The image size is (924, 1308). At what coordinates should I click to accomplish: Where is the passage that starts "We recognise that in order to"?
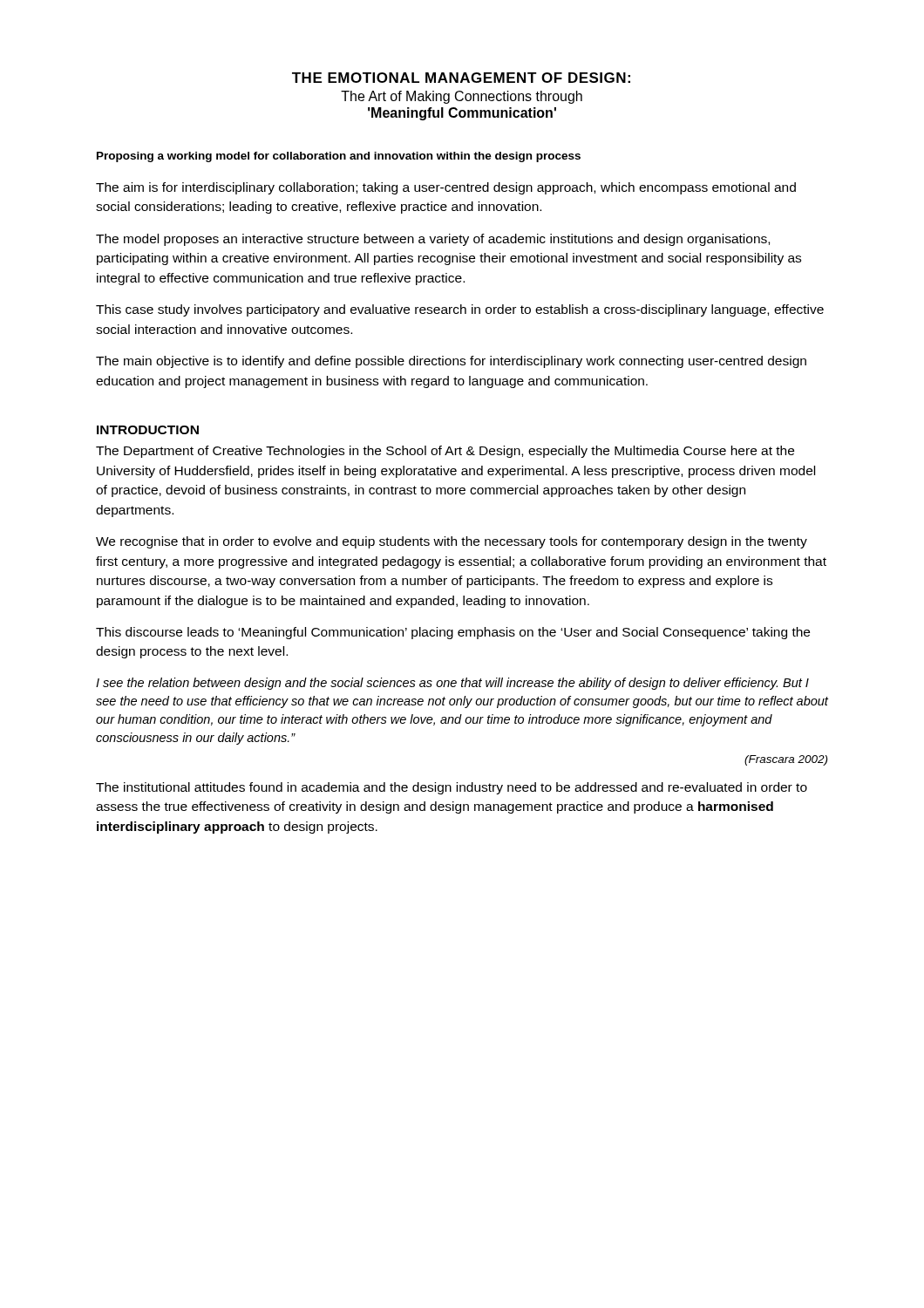click(x=461, y=571)
